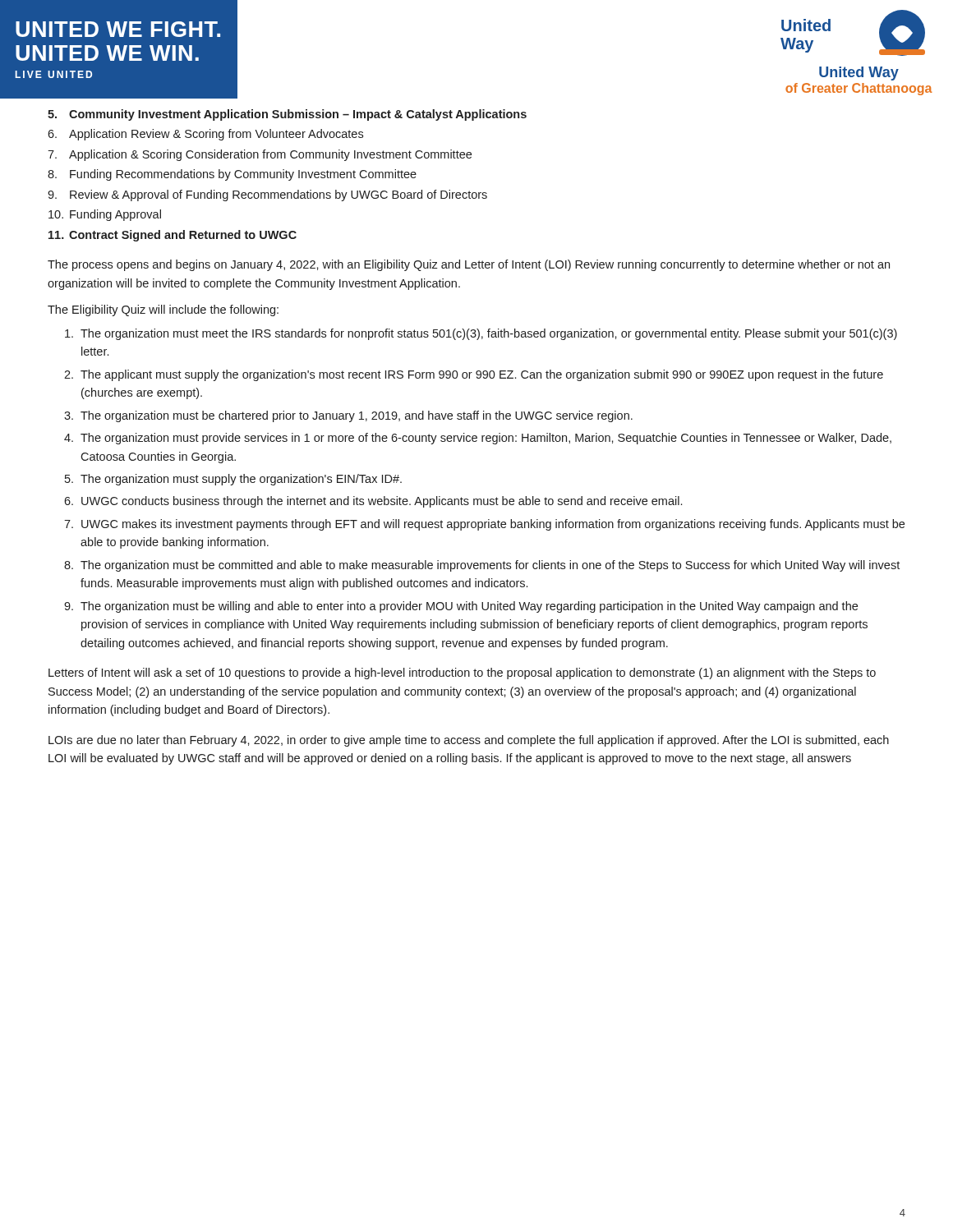
Task: Point to the block beginning "5.Community Investment Application"
Action: (x=287, y=114)
